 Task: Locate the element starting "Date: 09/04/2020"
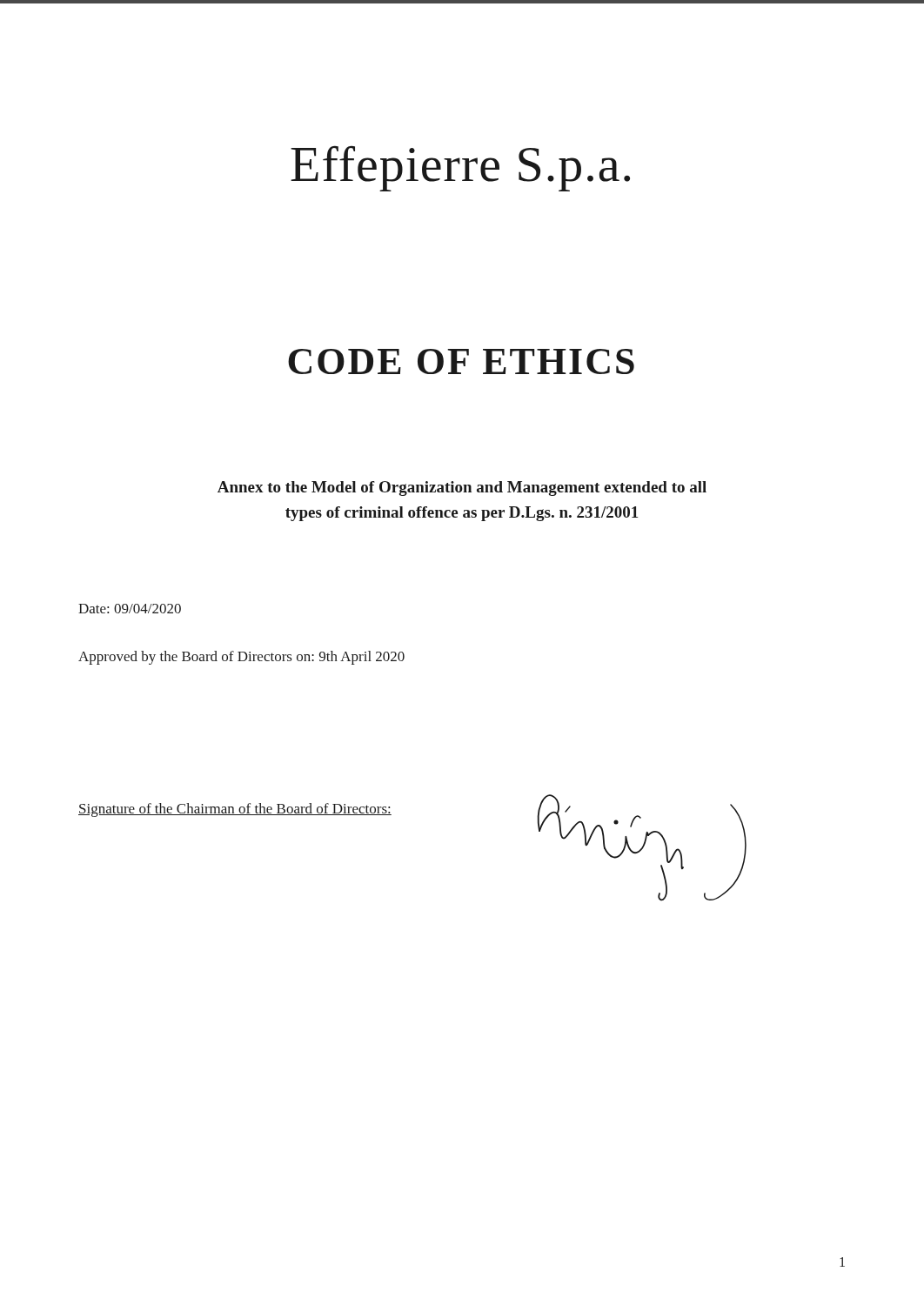pyautogui.click(x=130, y=609)
